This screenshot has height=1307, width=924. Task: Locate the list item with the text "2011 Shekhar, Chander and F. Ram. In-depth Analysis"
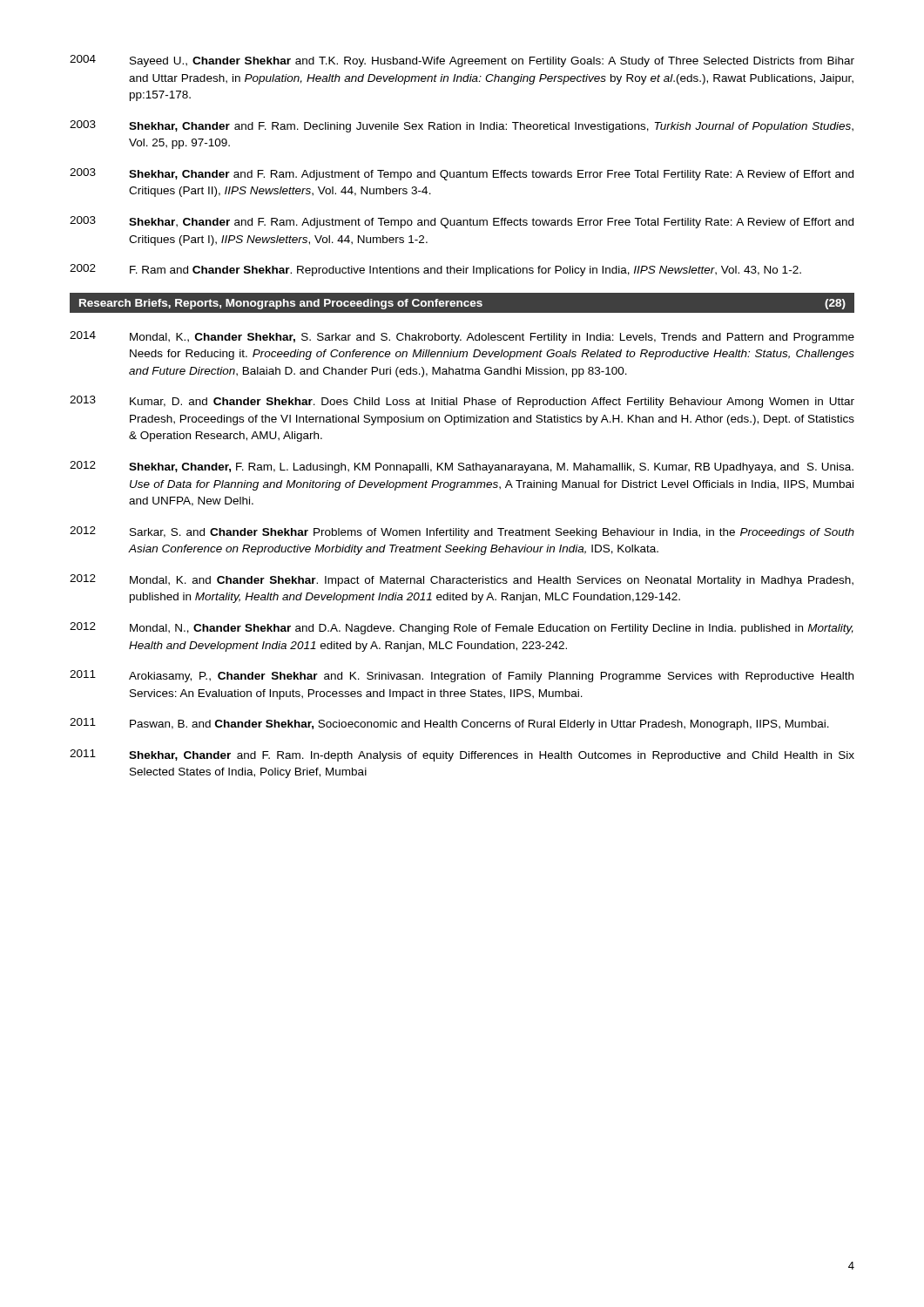tap(462, 764)
